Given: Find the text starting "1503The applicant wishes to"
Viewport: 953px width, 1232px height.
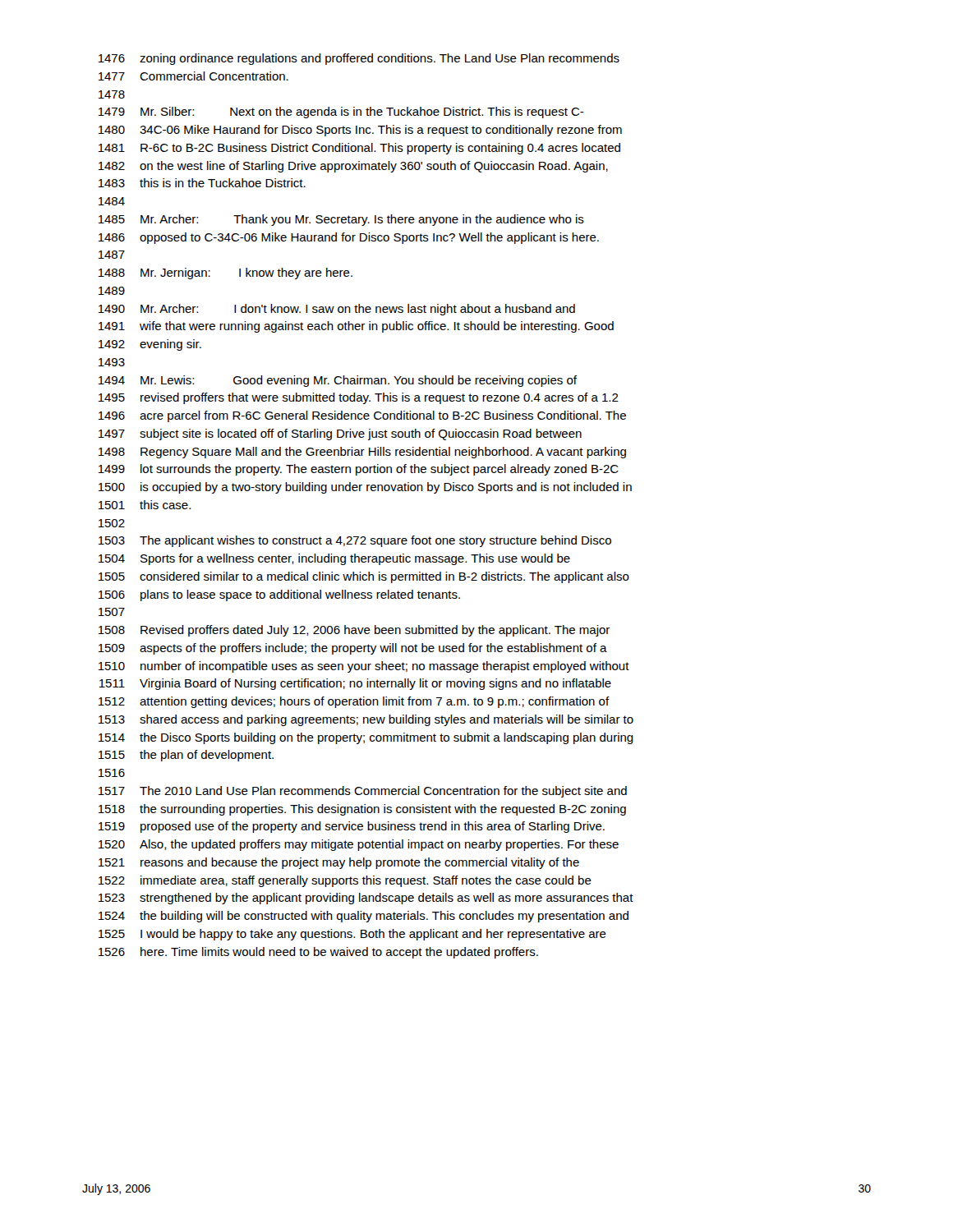Looking at the screenshot, I should pos(476,541).
